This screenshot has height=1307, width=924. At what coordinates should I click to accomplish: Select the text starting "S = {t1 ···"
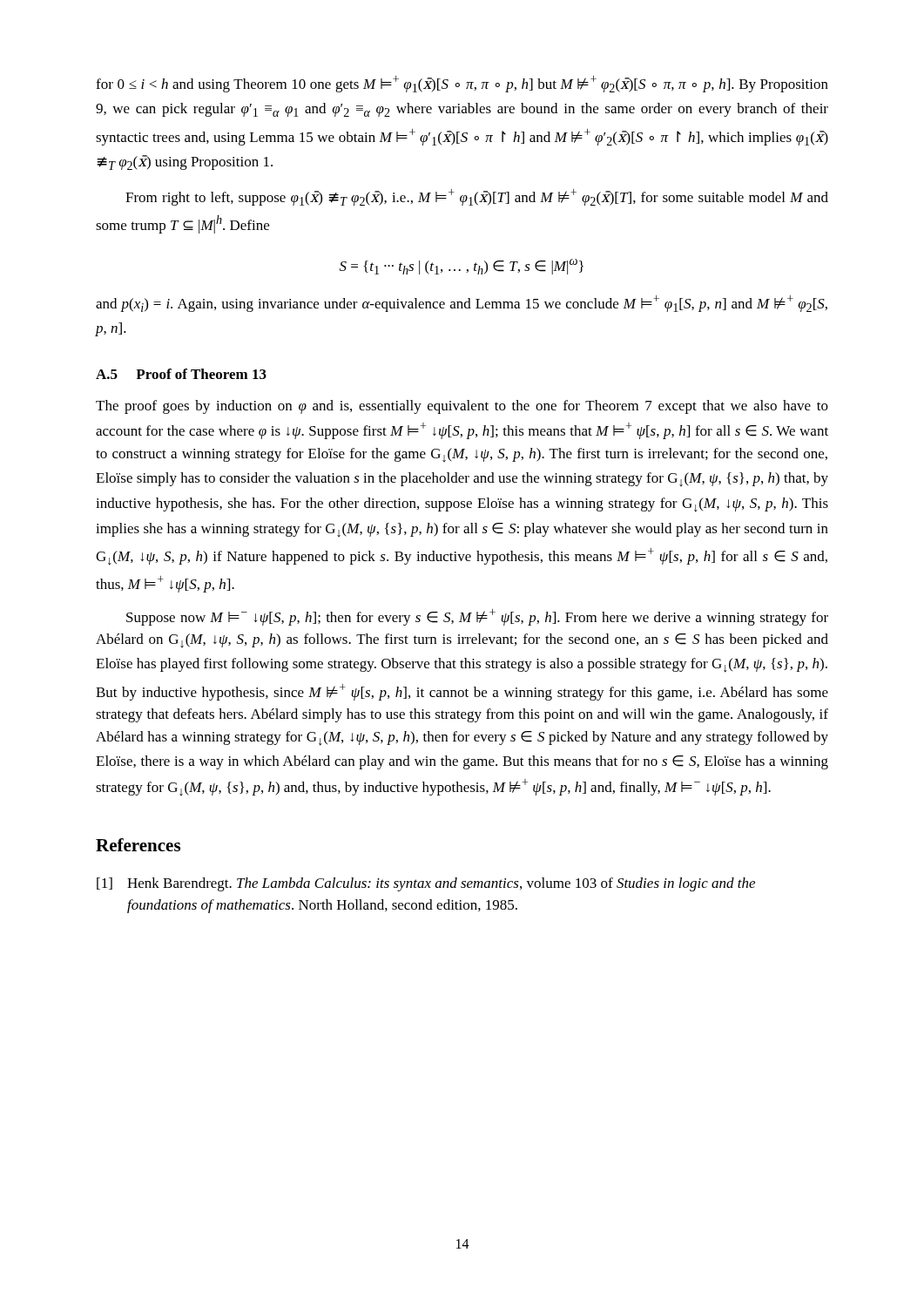click(x=462, y=266)
